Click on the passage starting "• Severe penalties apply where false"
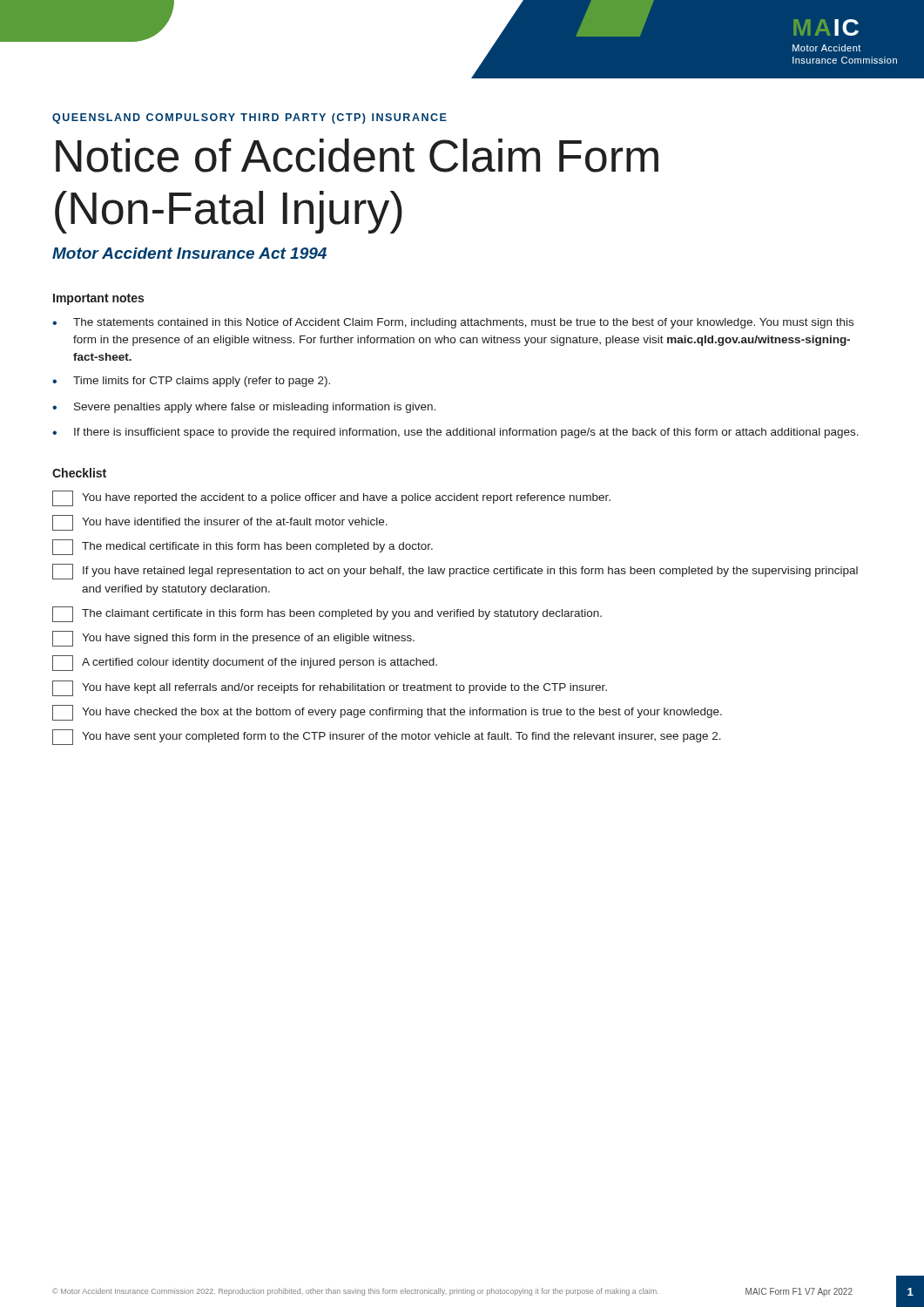 [244, 408]
